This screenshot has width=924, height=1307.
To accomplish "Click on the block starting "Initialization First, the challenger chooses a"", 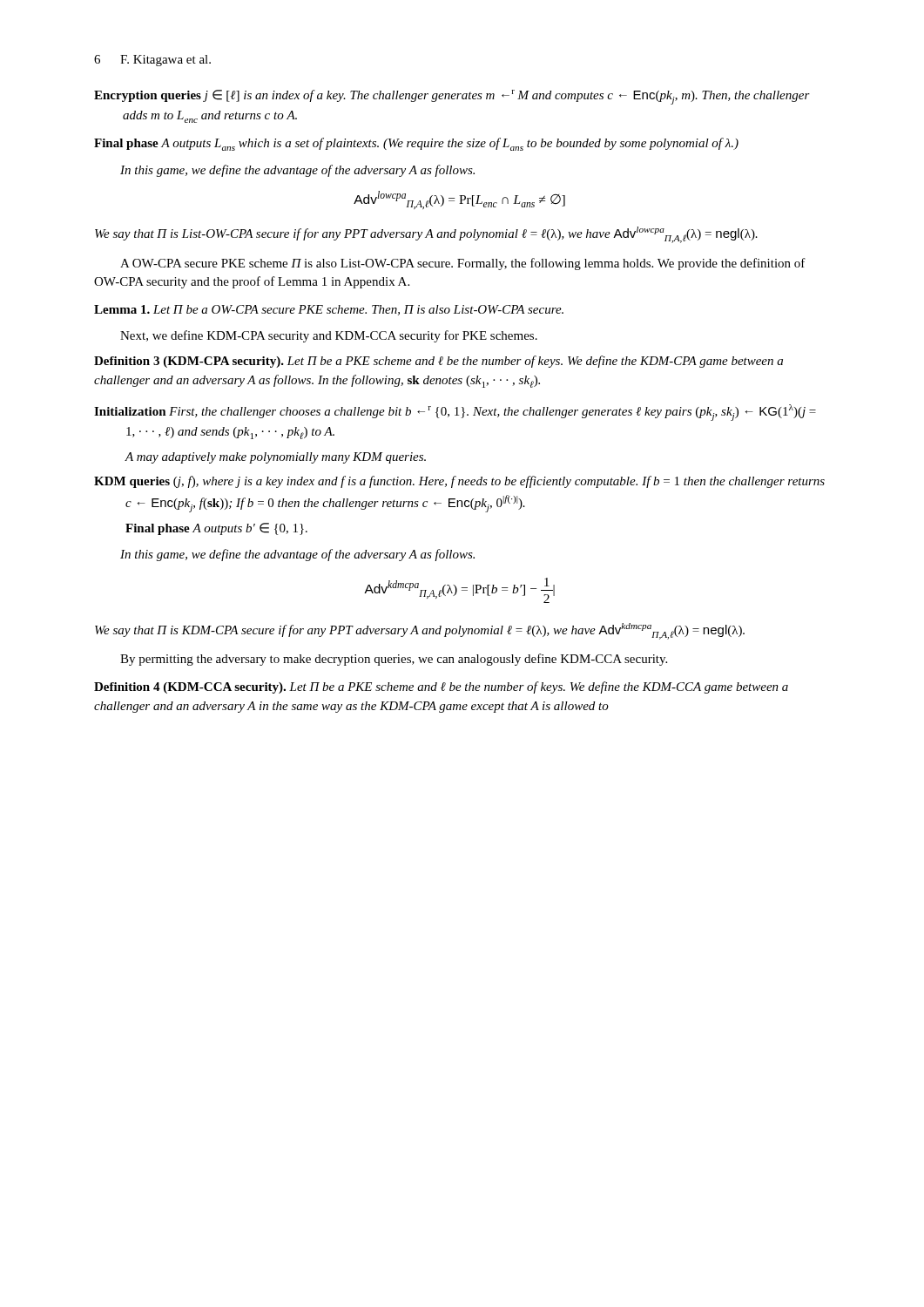I will [x=455, y=421].
